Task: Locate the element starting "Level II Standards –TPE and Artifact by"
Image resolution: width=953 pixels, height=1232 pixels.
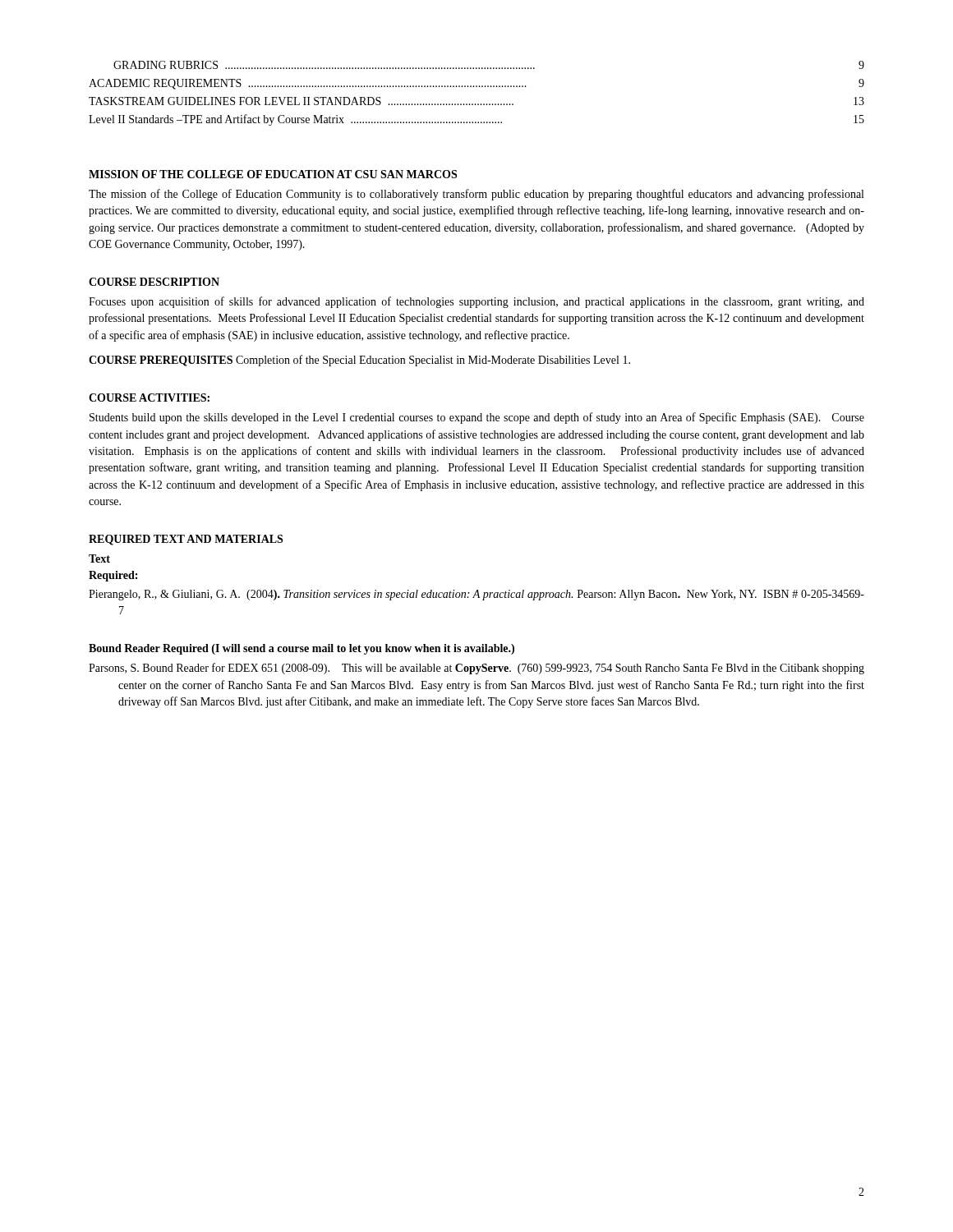Action: click(476, 121)
